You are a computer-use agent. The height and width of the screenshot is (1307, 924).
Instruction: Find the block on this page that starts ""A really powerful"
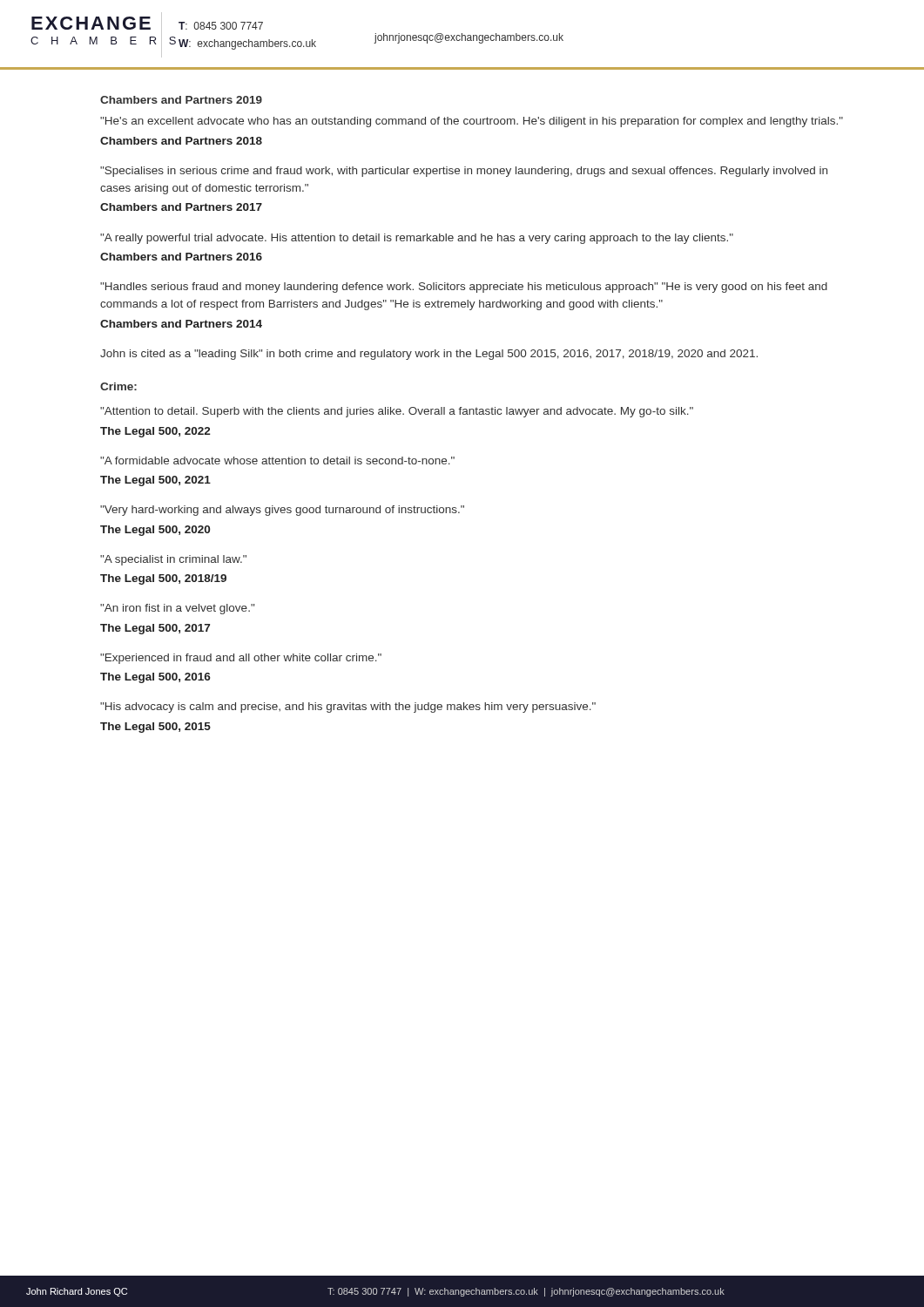477,247
